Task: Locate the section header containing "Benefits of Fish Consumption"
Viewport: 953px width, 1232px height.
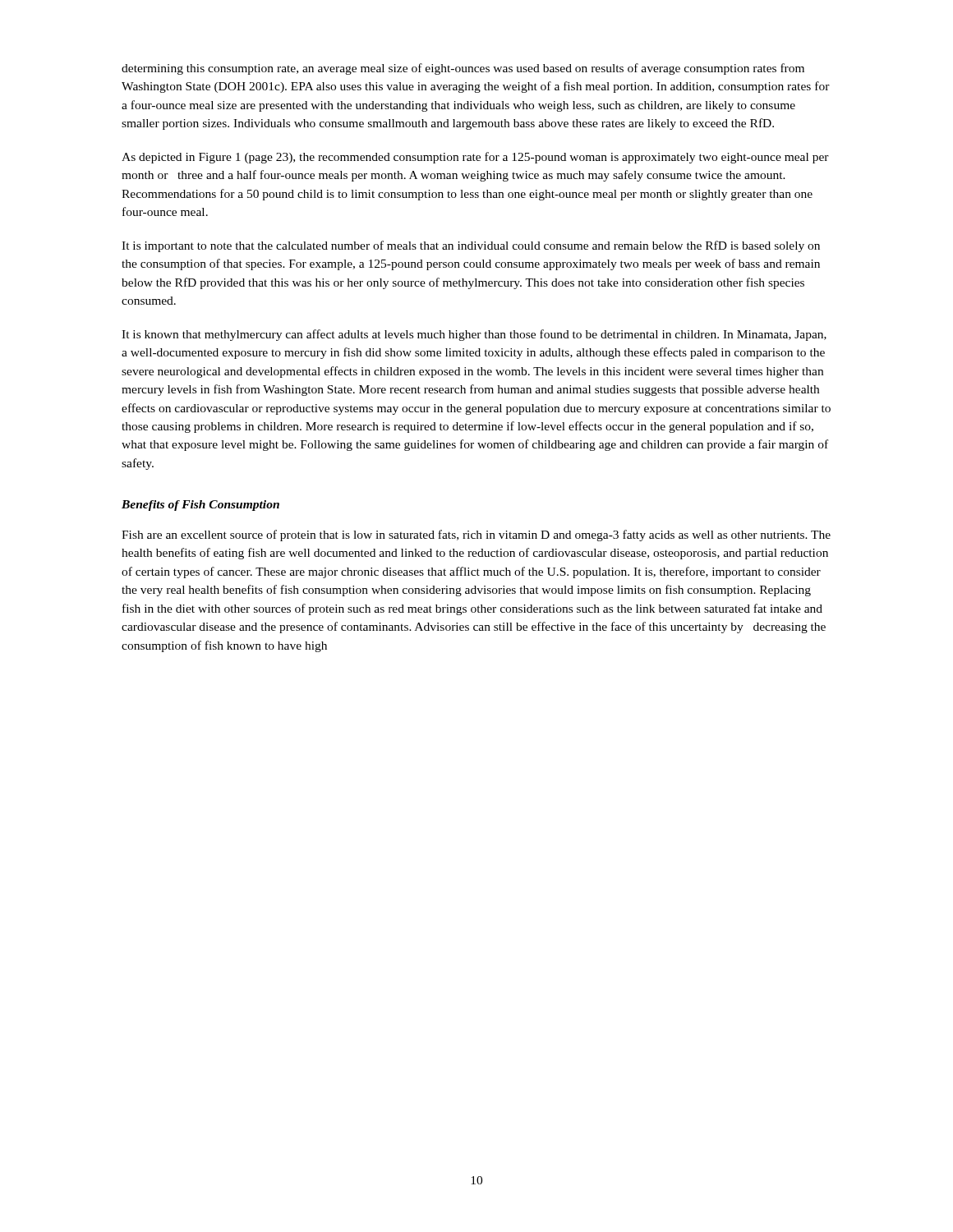Action: pyautogui.click(x=201, y=504)
